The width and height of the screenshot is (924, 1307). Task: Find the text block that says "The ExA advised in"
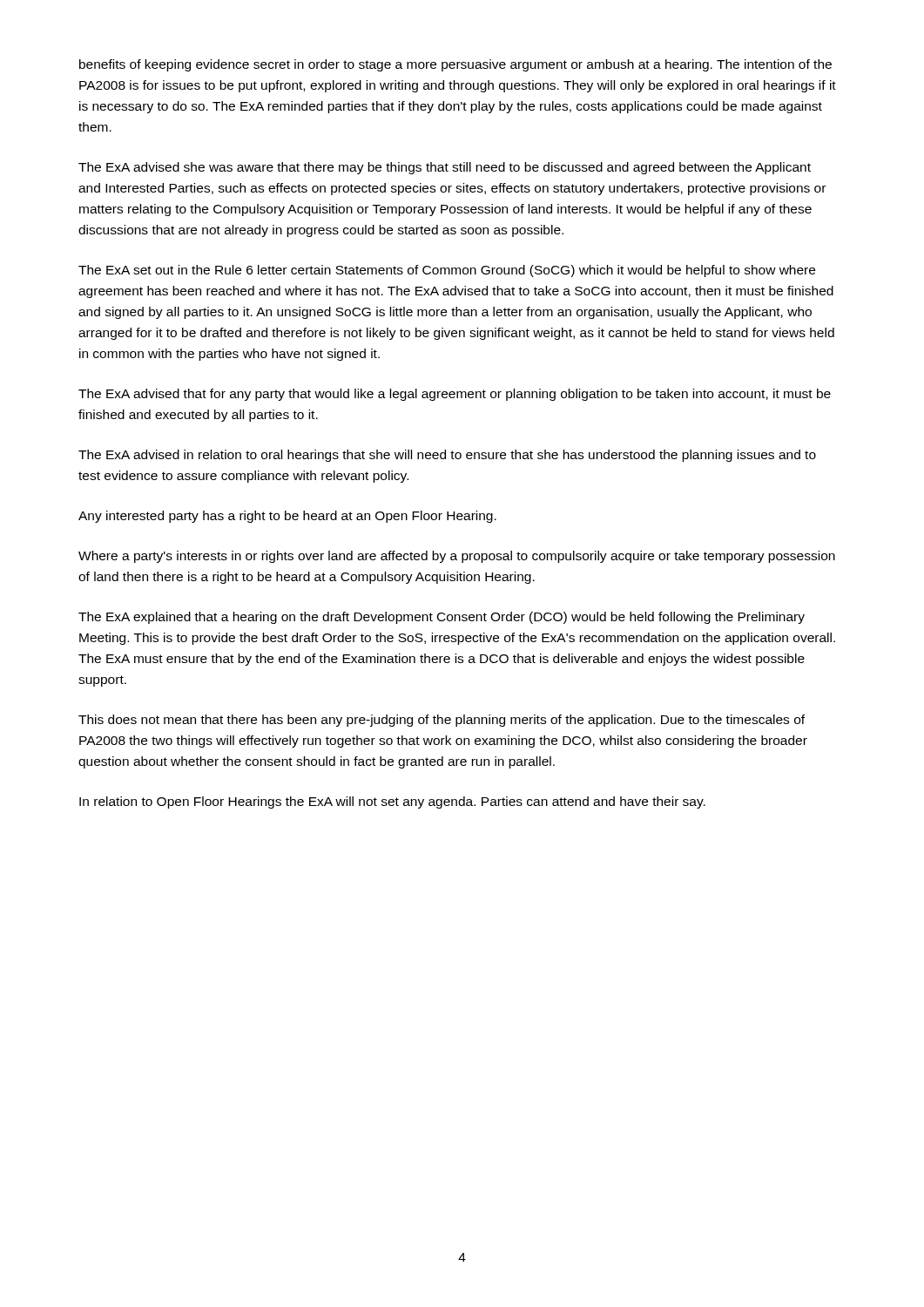coord(447,465)
